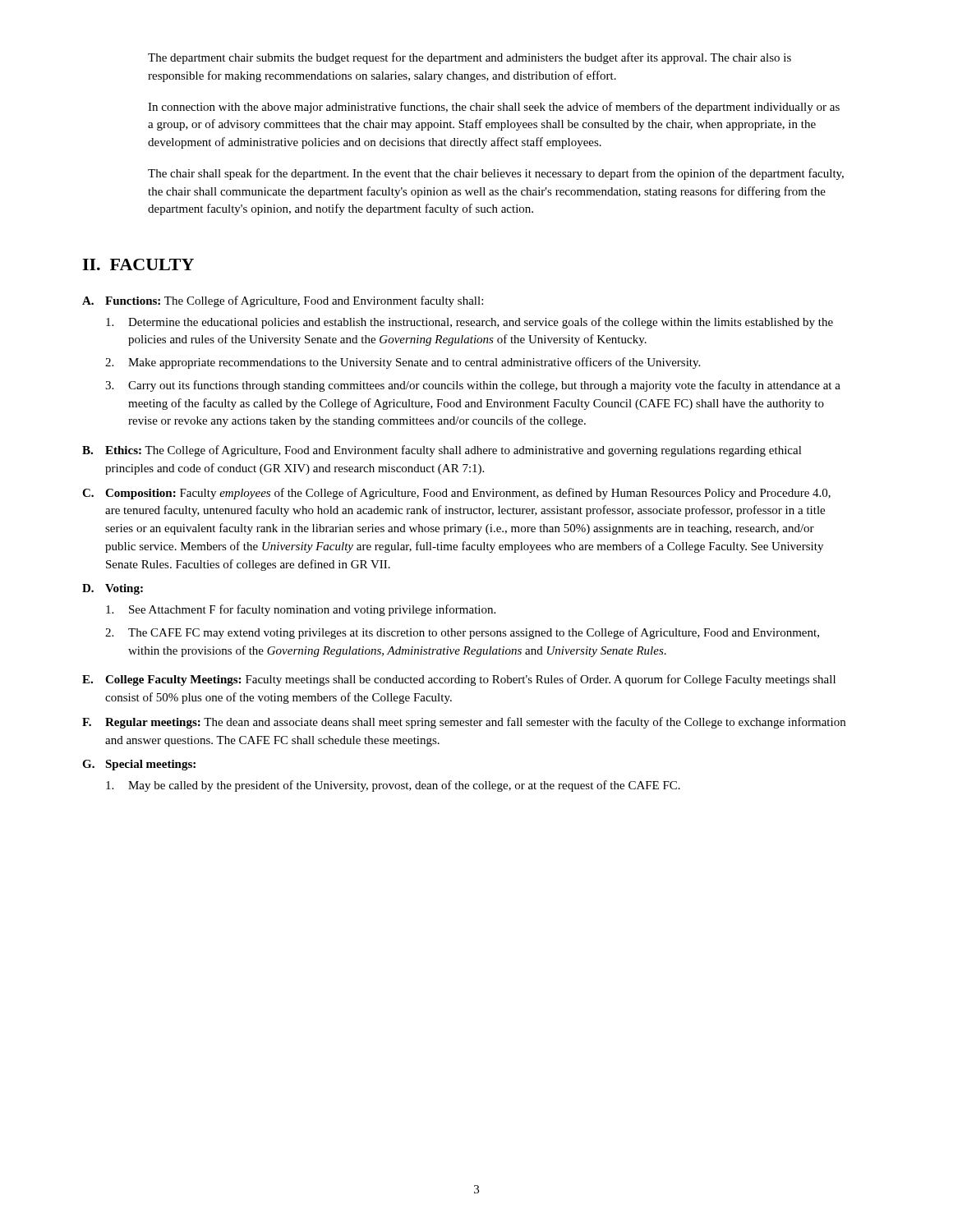Select the list item that says "See Attachment F for faculty nomination and voting"
Viewport: 953px width, 1232px height.
pos(476,610)
